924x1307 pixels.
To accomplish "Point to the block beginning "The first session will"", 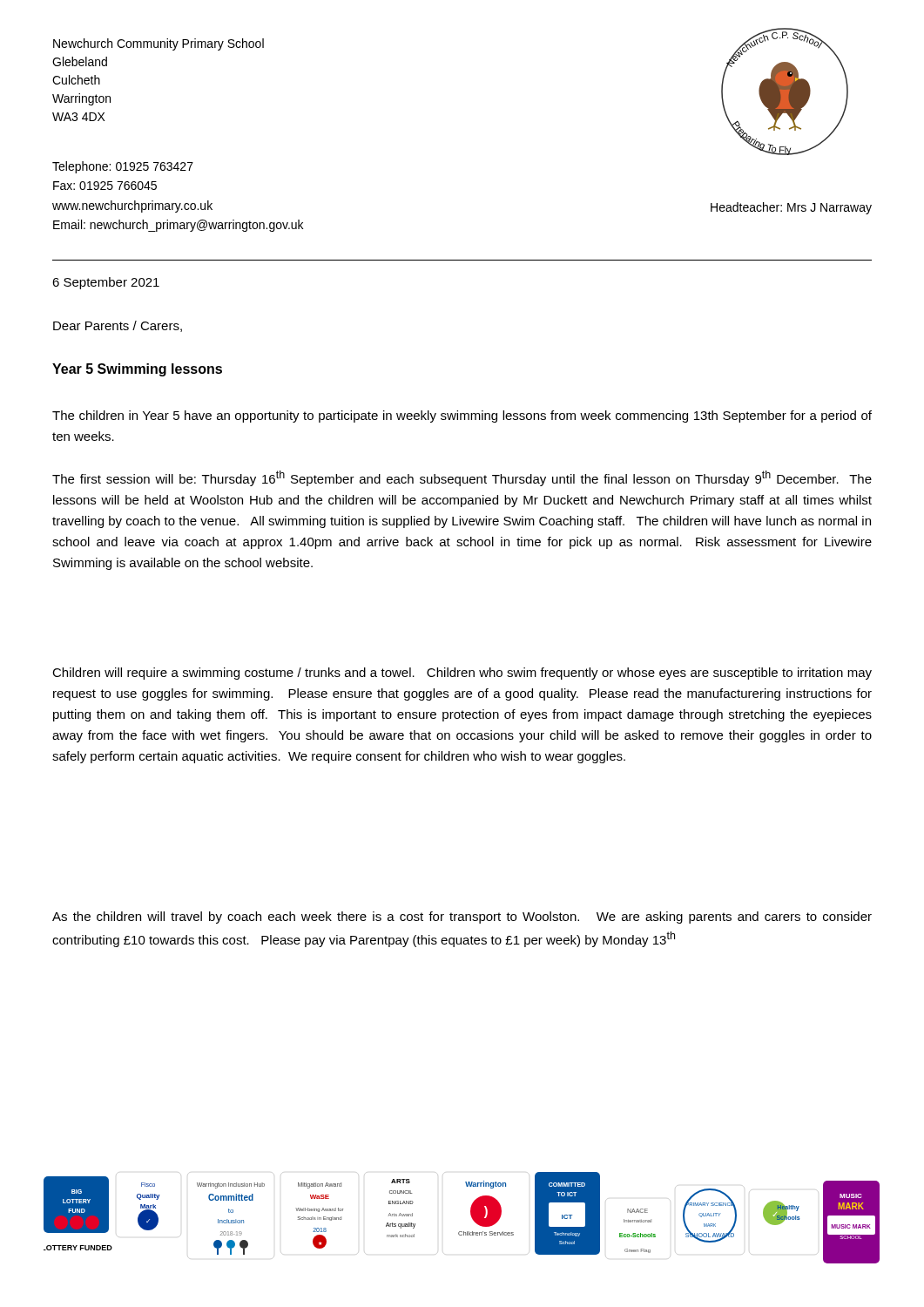I will click(462, 519).
